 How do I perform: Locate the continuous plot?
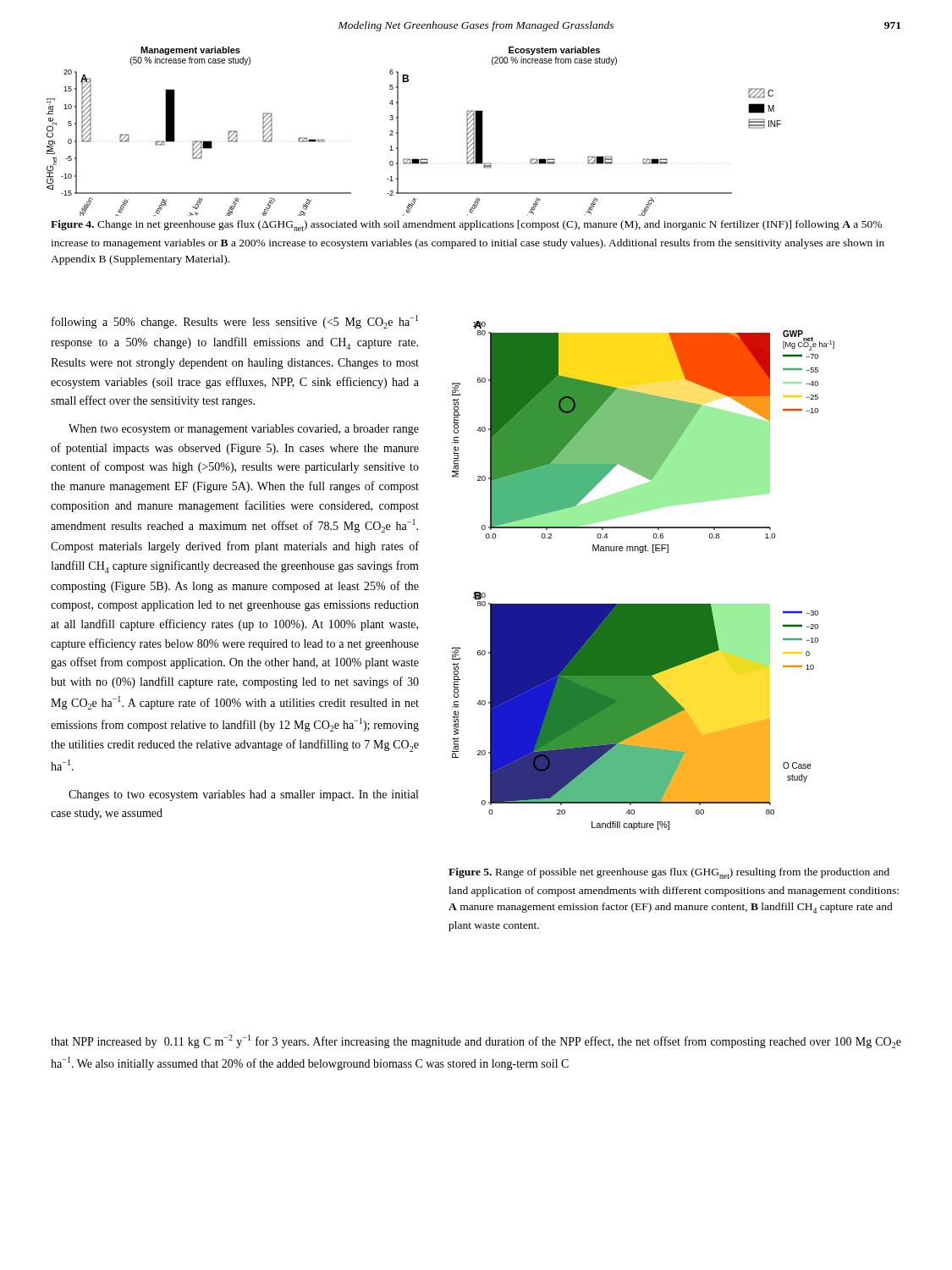click(677, 585)
